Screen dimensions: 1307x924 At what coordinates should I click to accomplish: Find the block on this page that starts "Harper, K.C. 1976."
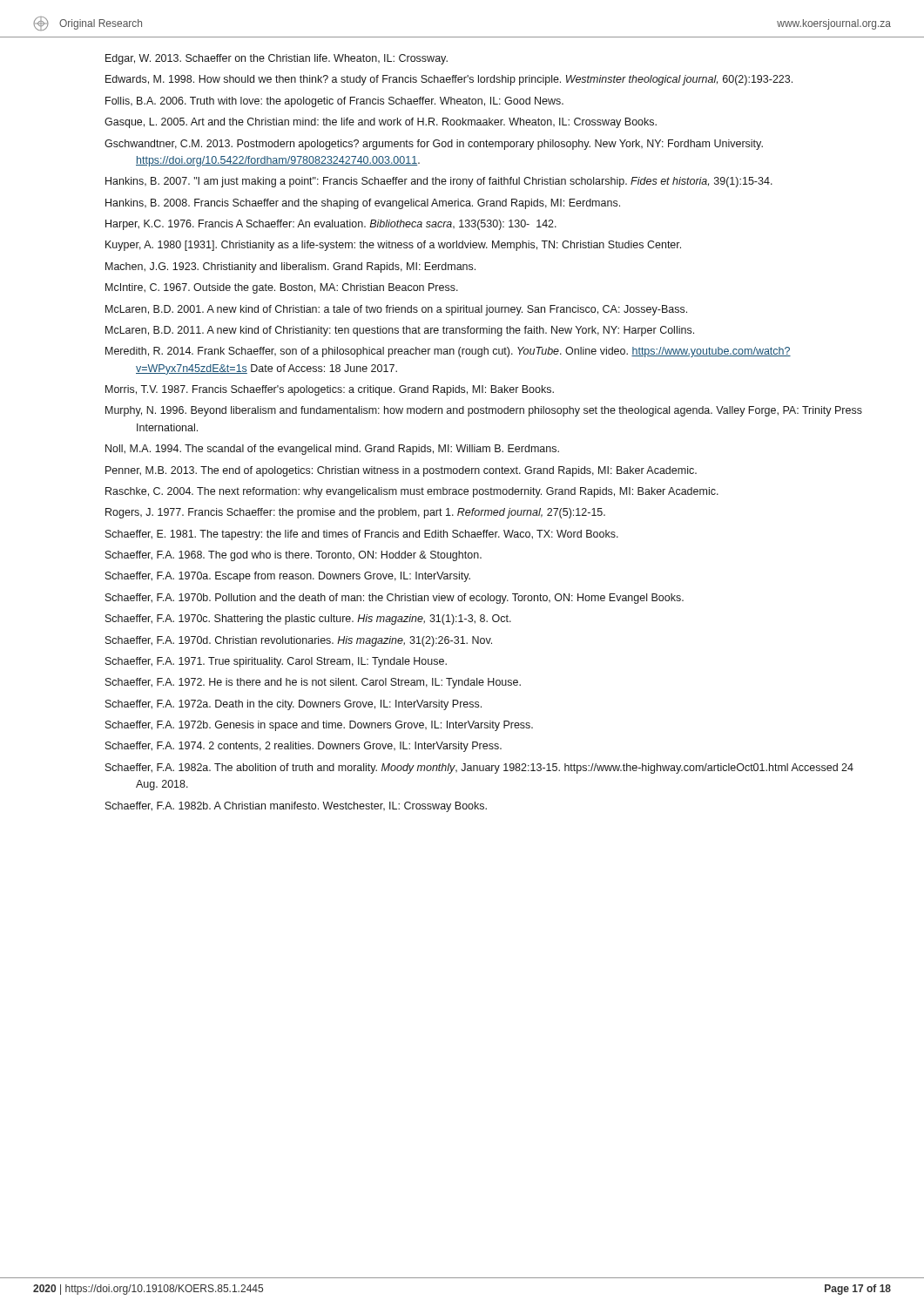(x=331, y=224)
